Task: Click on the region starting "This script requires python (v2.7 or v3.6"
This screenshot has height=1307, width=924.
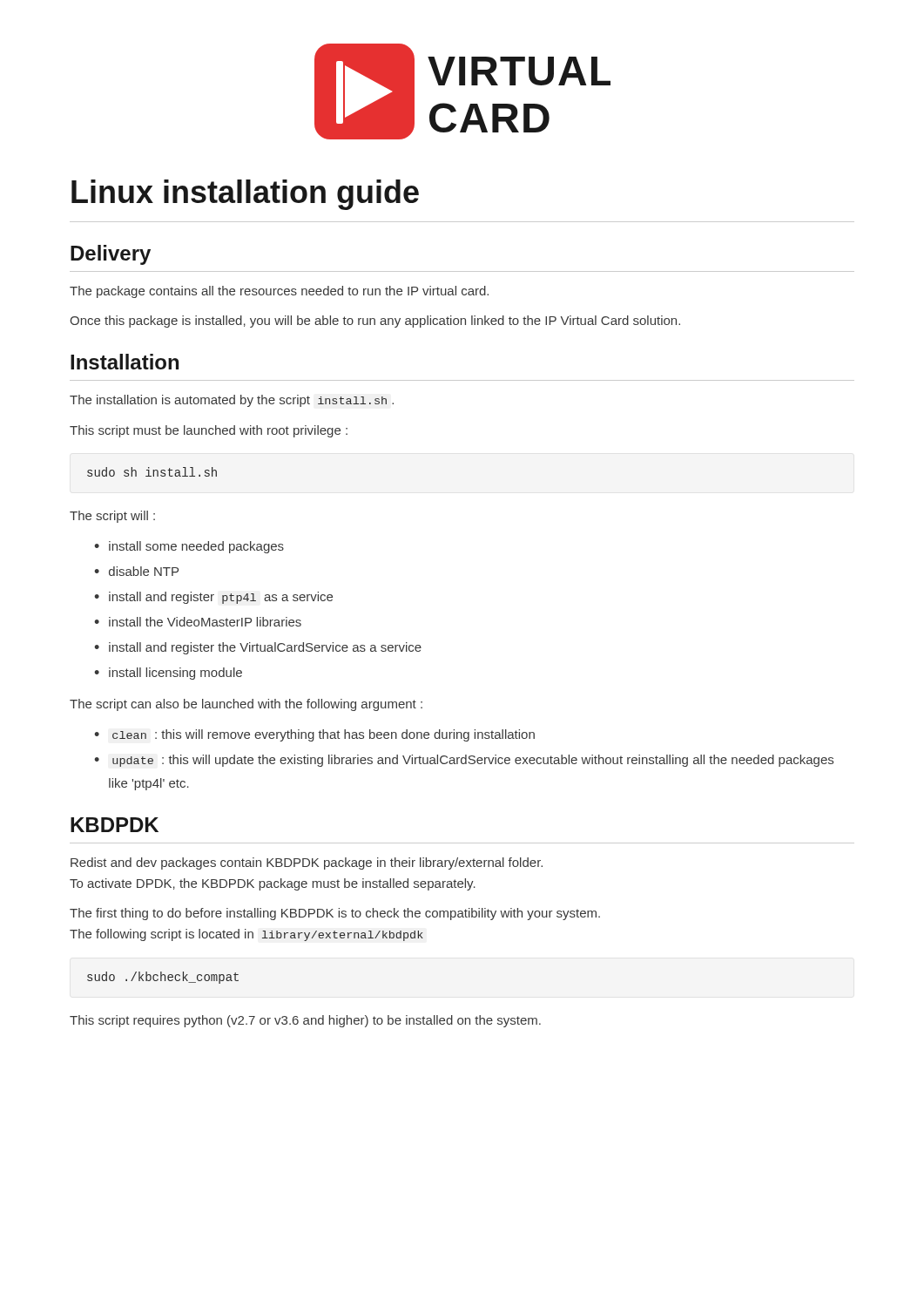Action: tap(306, 1020)
